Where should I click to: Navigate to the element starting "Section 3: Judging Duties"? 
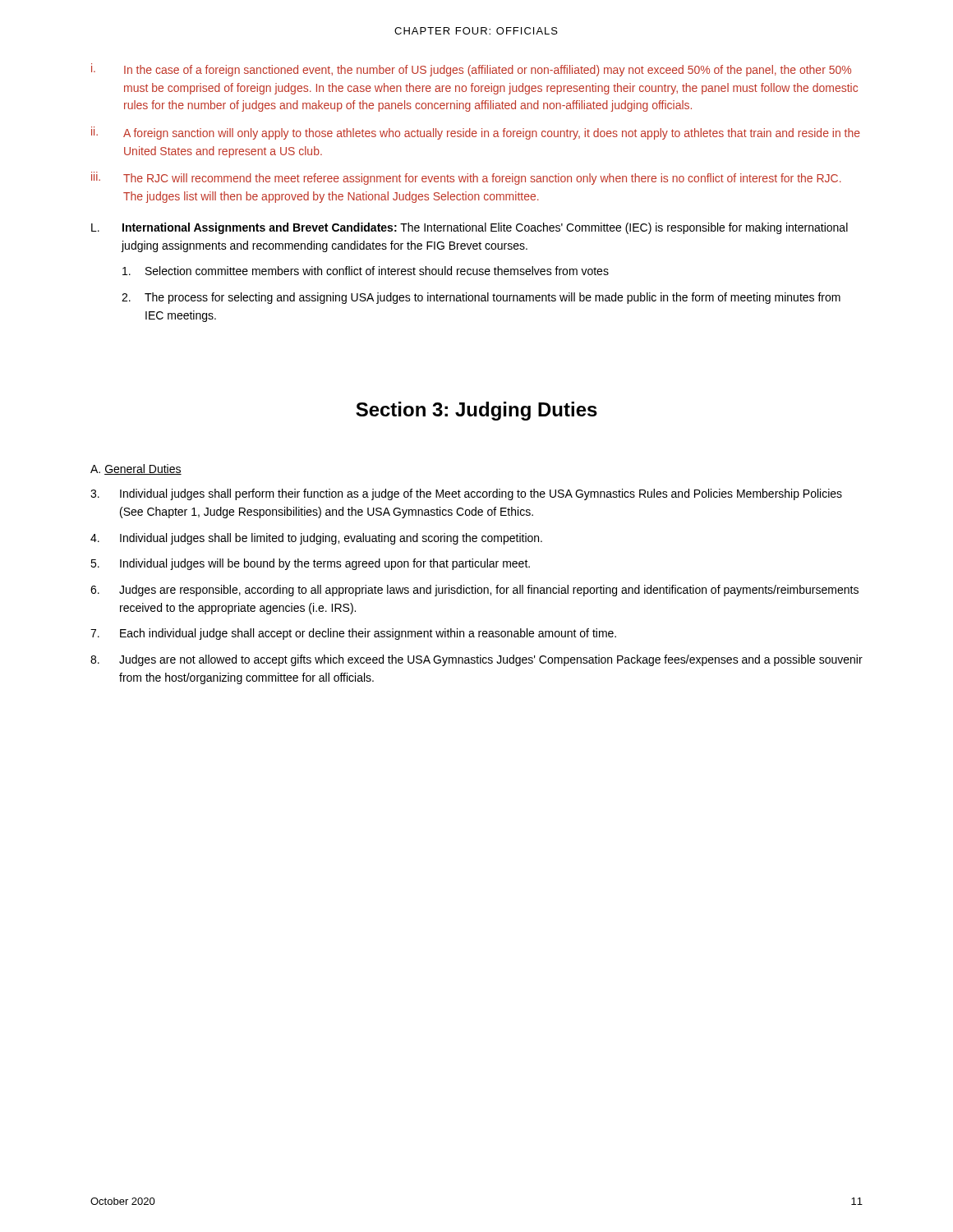(476, 410)
